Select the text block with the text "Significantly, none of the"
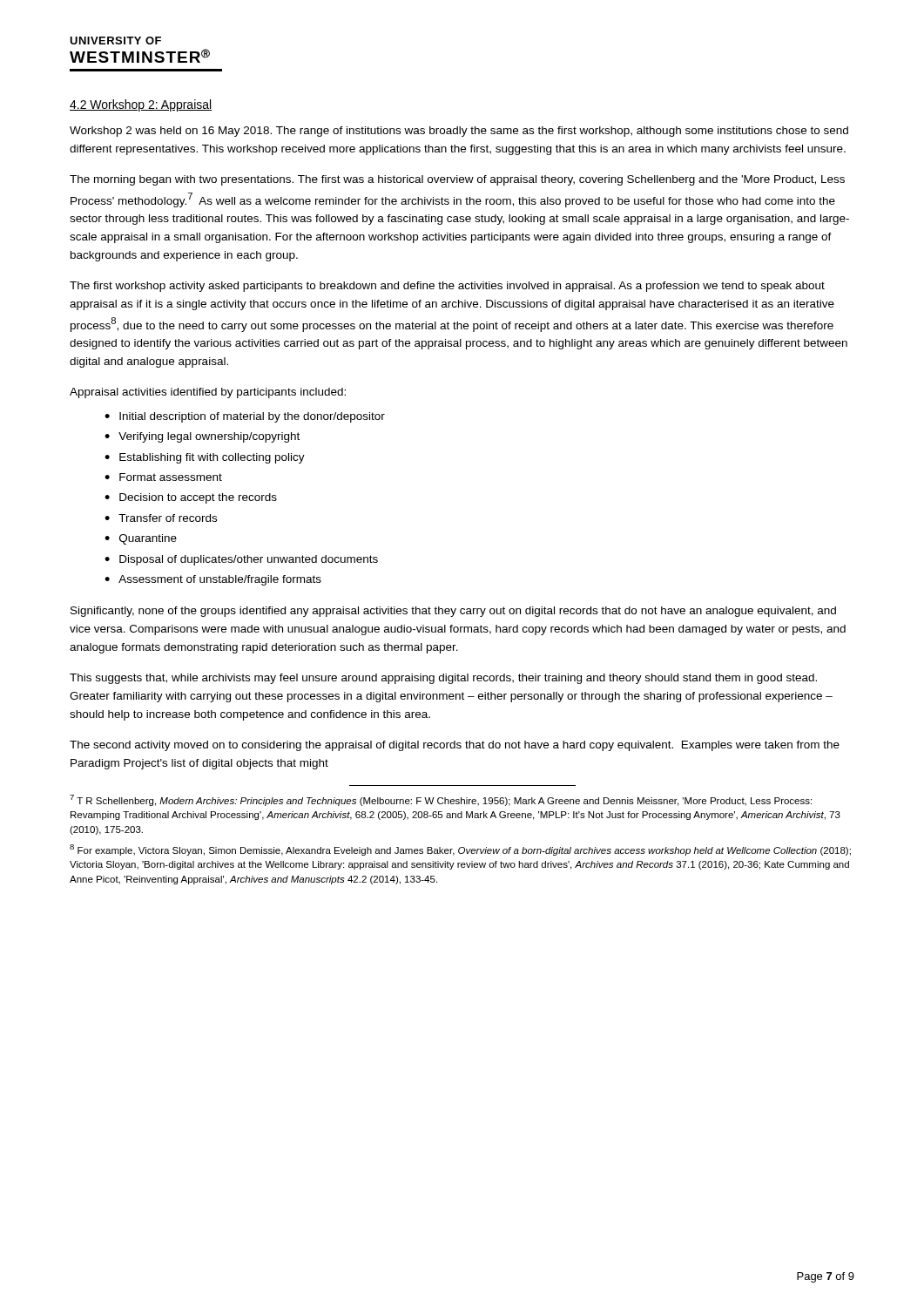The image size is (924, 1307). [x=458, y=629]
